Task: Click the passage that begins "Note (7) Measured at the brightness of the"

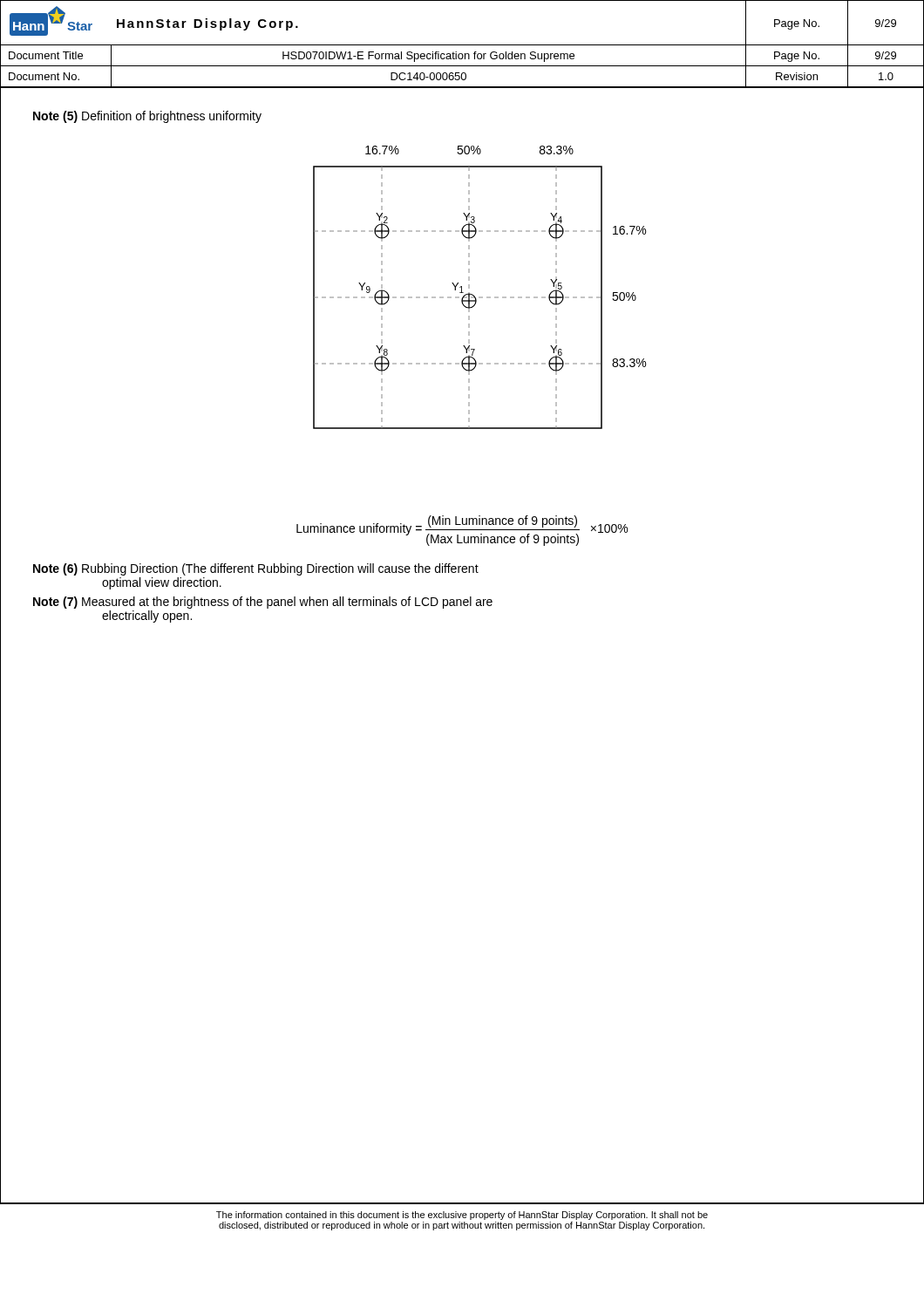Action: pyautogui.click(x=263, y=609)
